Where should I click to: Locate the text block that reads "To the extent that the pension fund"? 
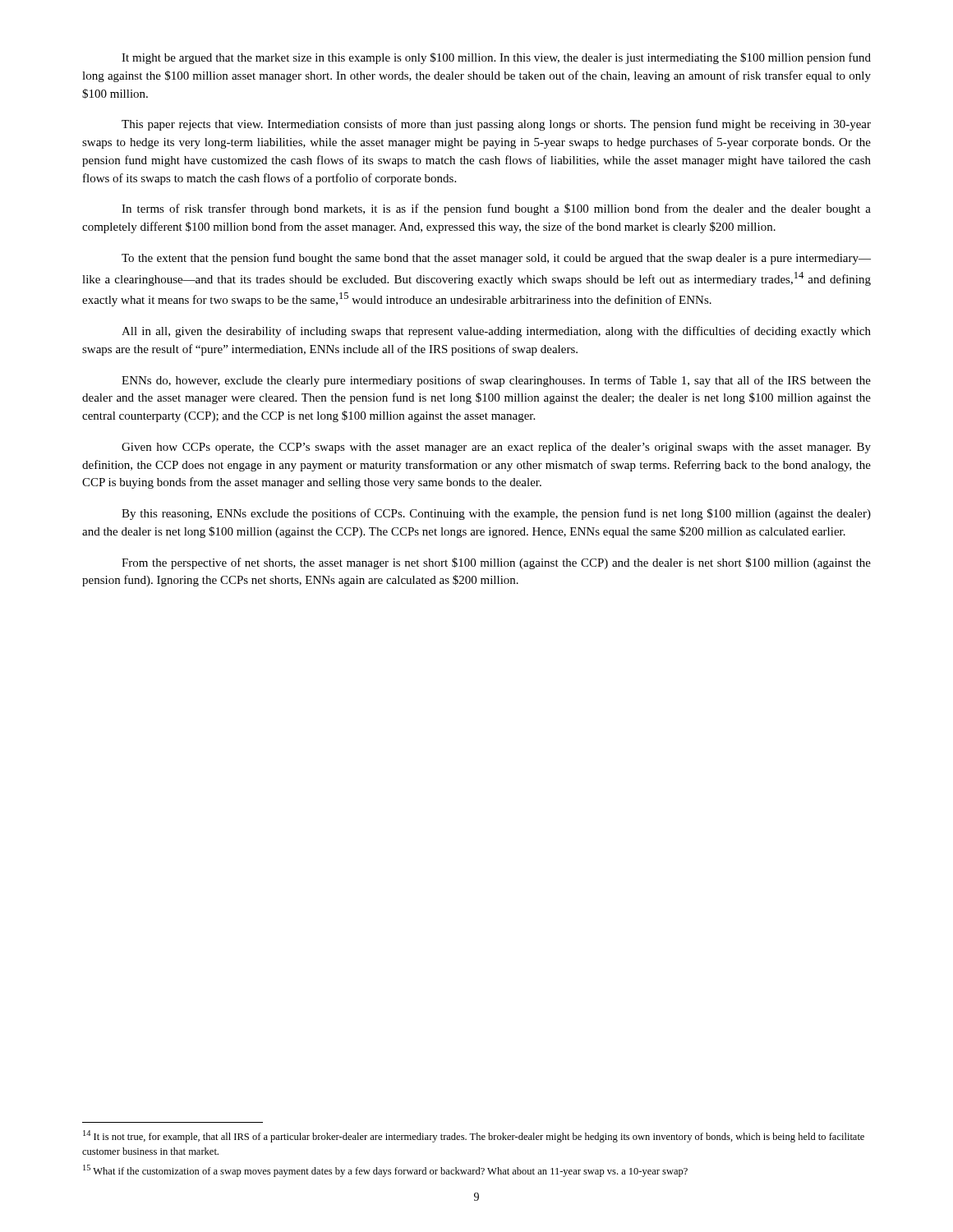pos(476,279)
